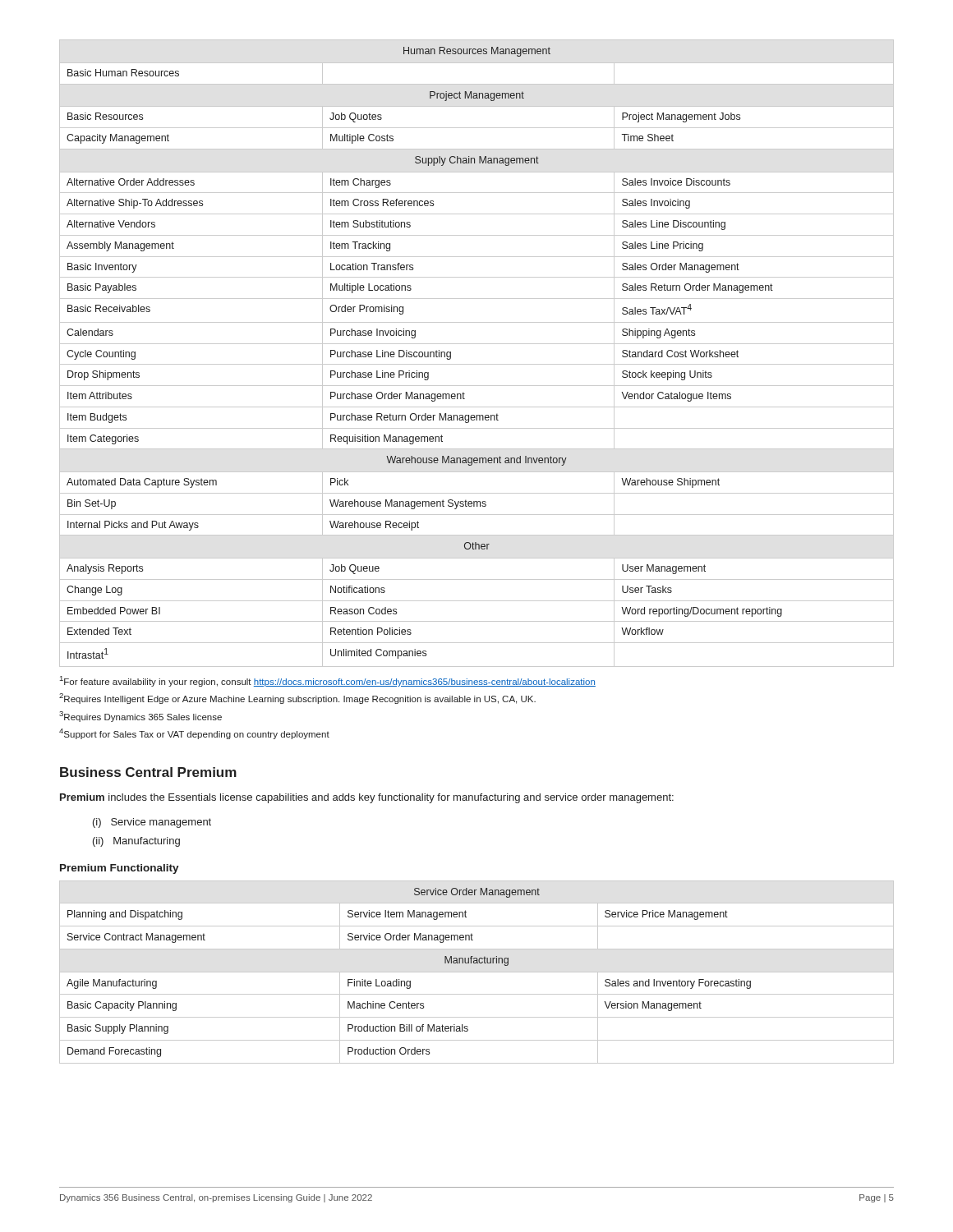This screenshot has height=1232, width=953.
Task: Select the block starting "(i) Service management"
Action: point(152,822)
